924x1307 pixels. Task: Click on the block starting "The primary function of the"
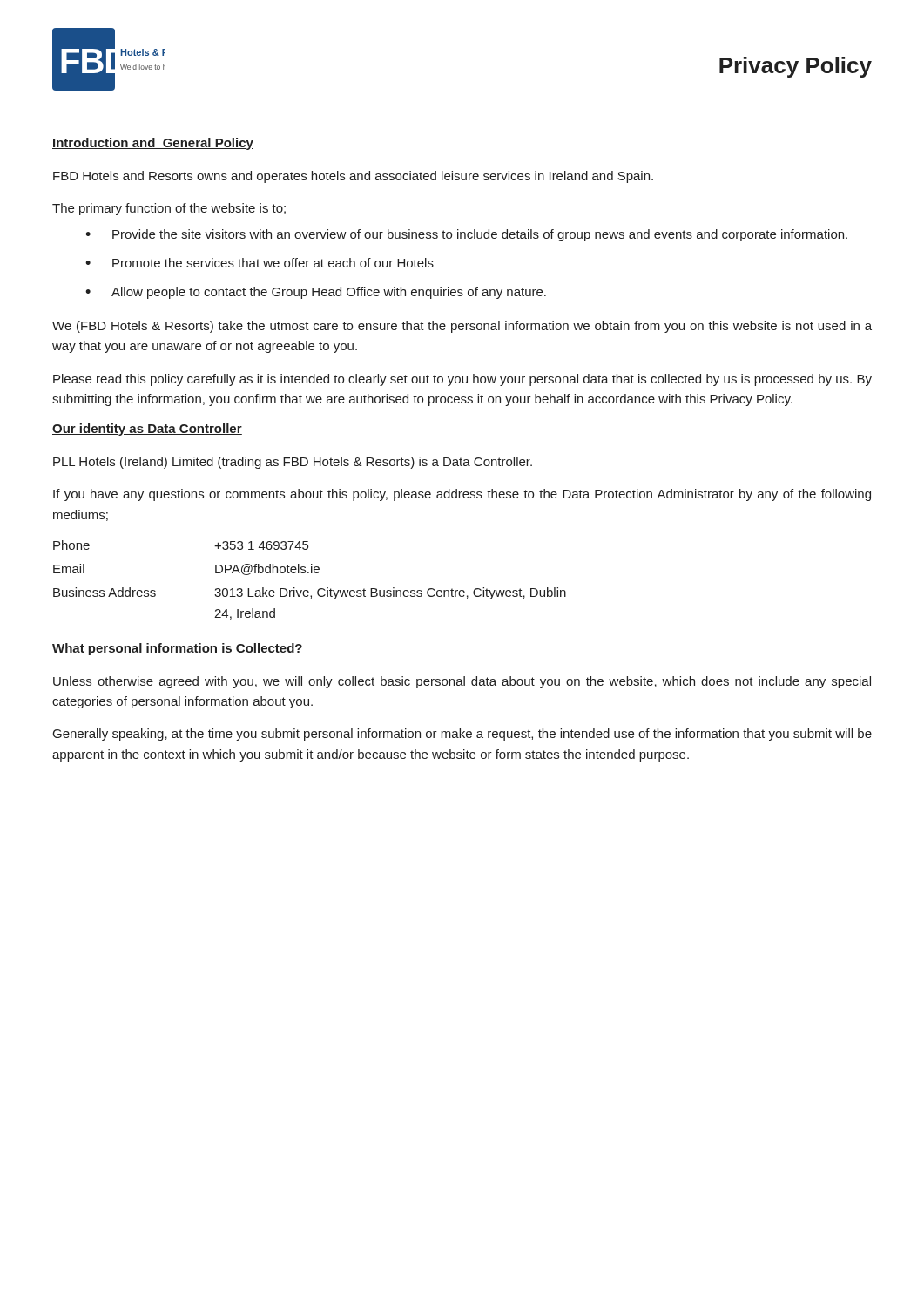coord(170,208)
